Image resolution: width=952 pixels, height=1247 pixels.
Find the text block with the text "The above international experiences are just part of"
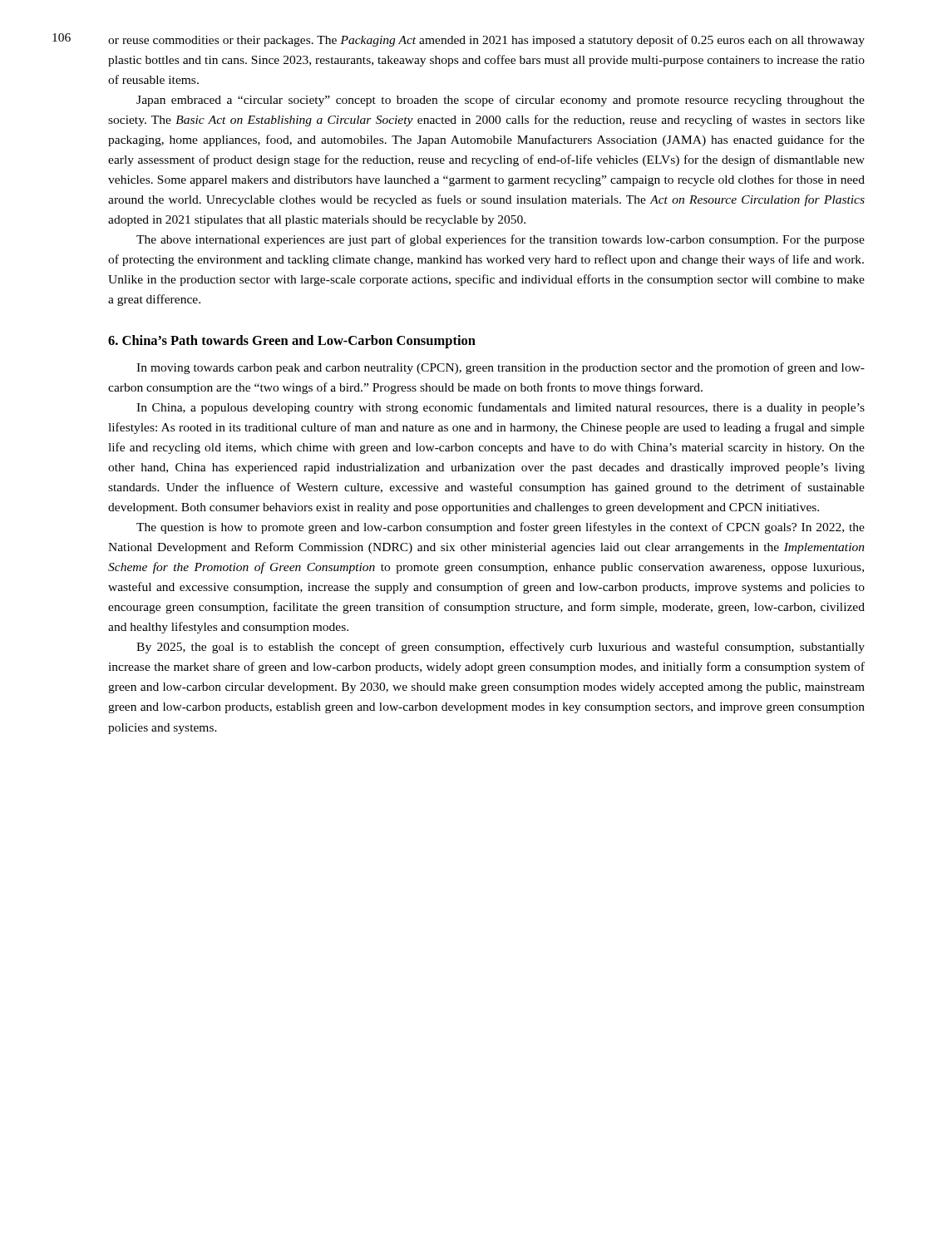pos(486,269)
